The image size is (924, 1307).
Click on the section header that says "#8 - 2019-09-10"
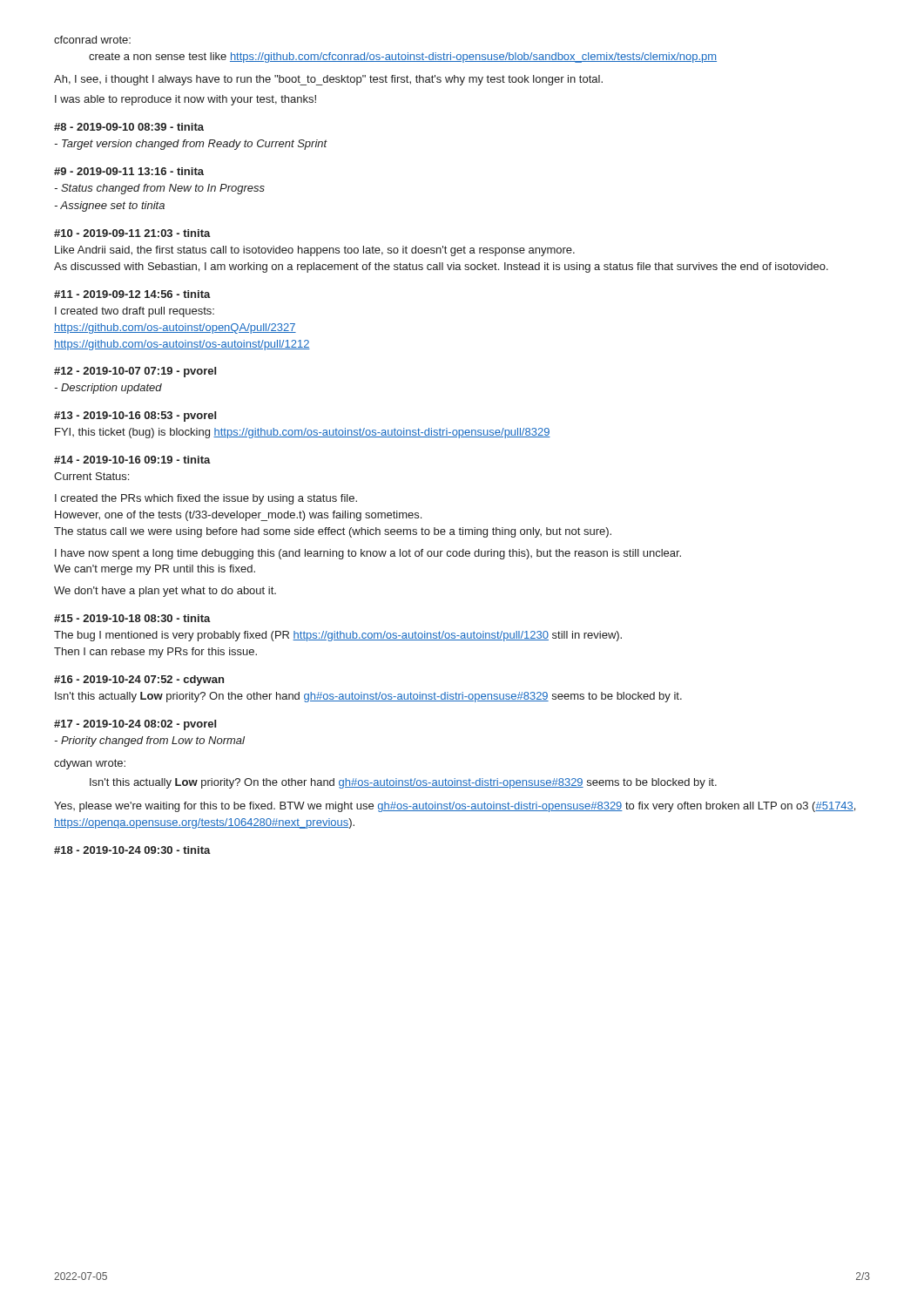tap(129, 127)
